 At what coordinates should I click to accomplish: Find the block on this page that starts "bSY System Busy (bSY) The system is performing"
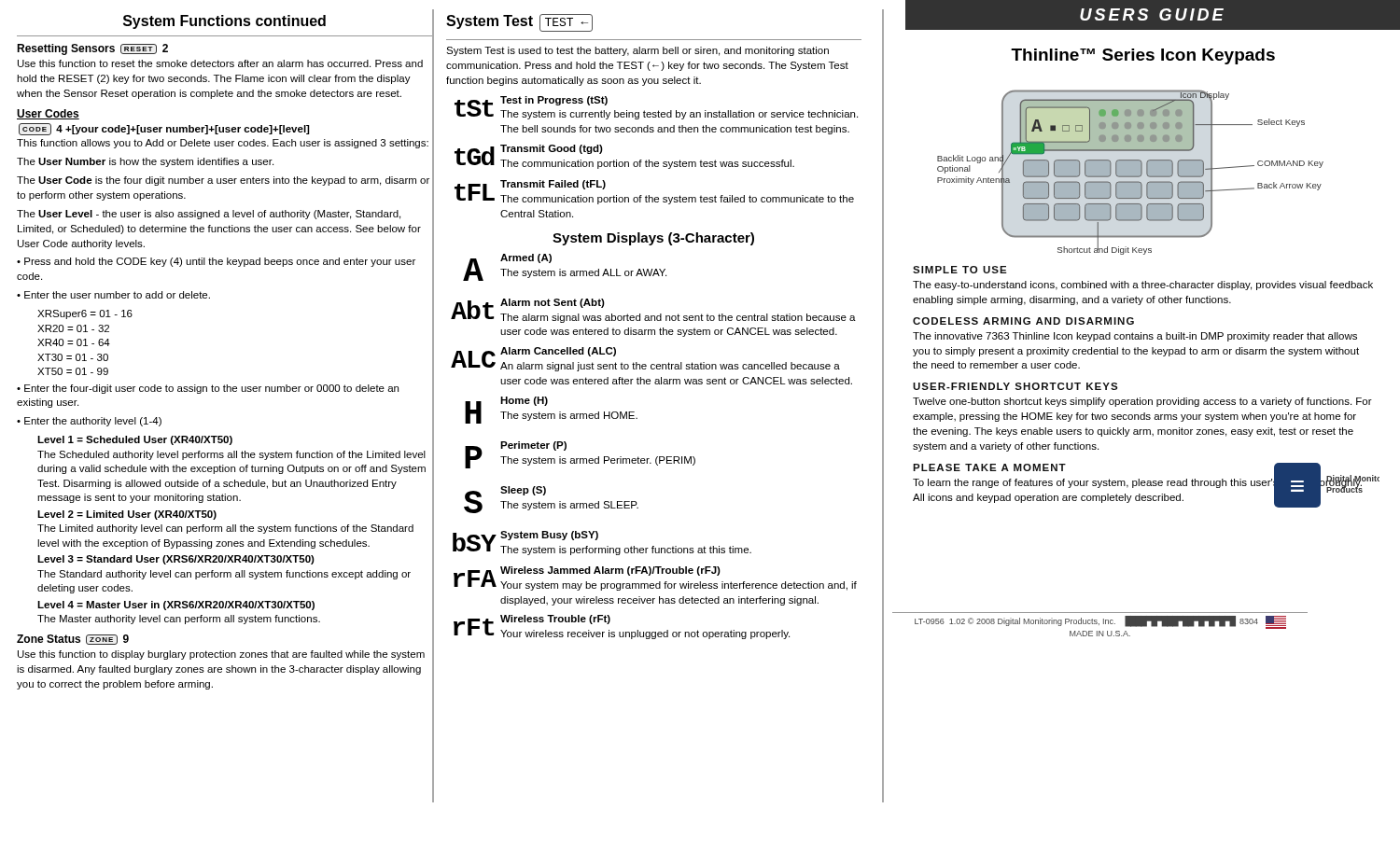pyautogui.click(x=654, y=543)
